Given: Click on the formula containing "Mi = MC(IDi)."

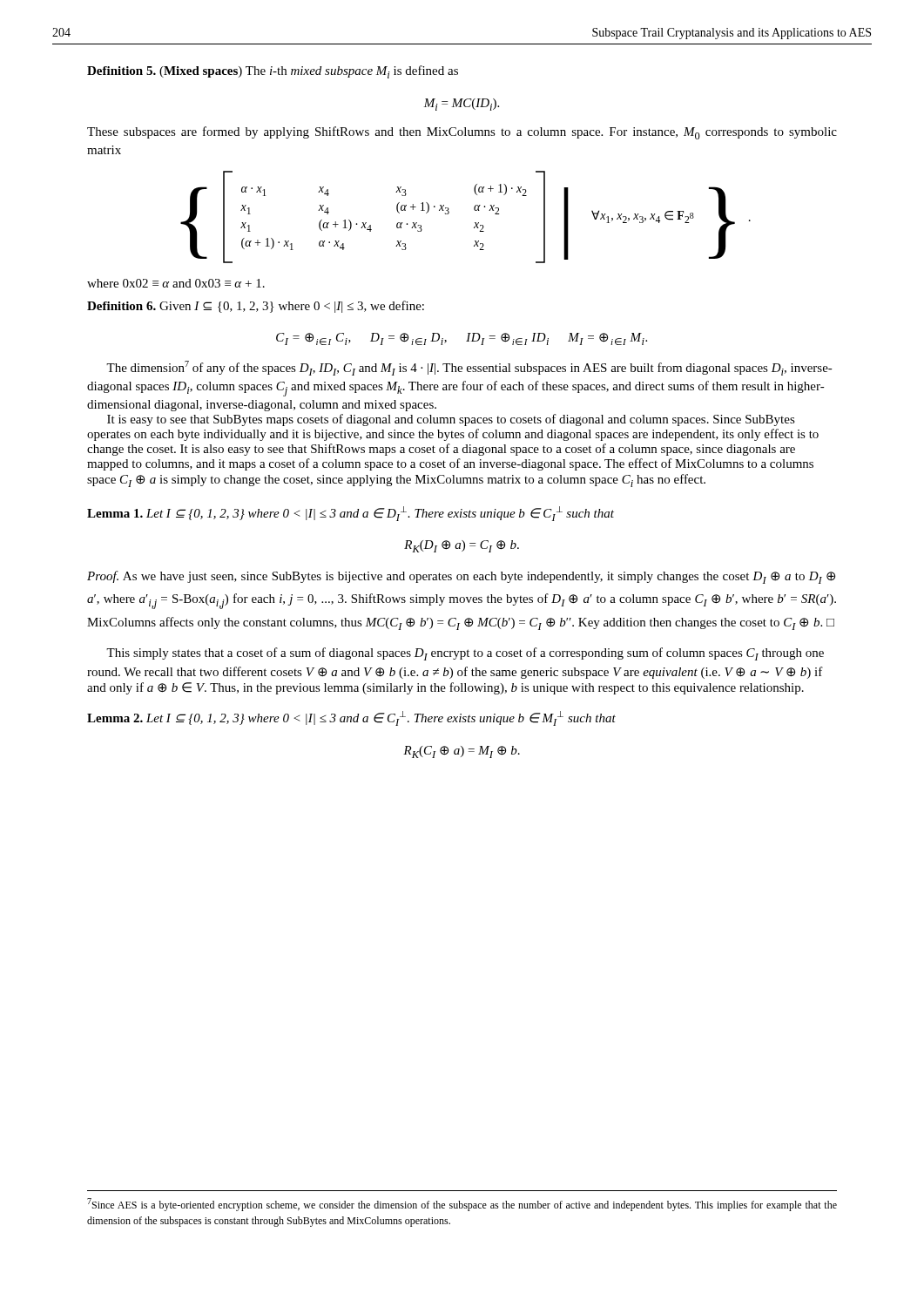Looking at the screenshot, I should click(x=462, y=105).
